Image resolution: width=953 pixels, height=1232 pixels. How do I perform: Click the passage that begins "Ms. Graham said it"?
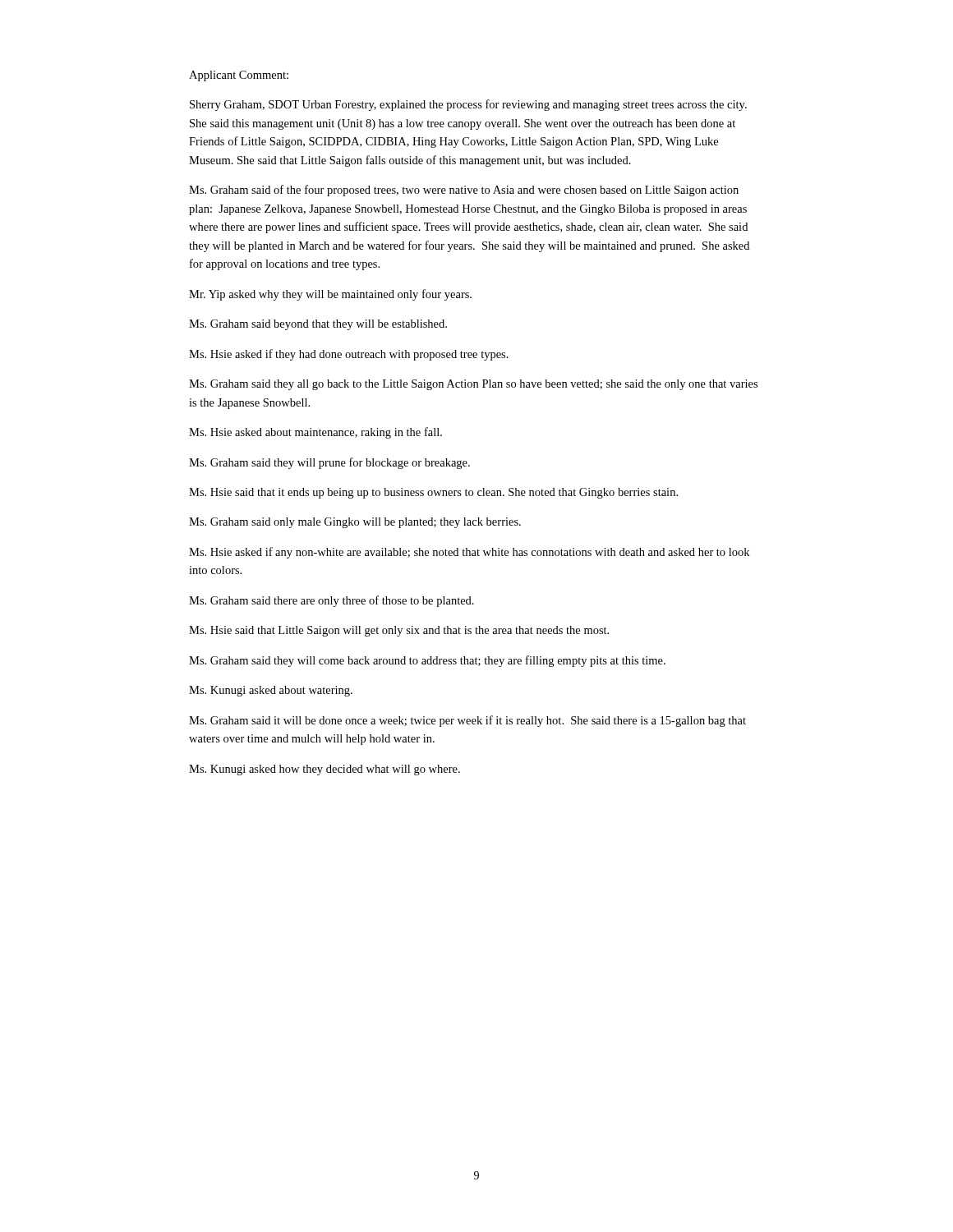click(x=467, y=729)
